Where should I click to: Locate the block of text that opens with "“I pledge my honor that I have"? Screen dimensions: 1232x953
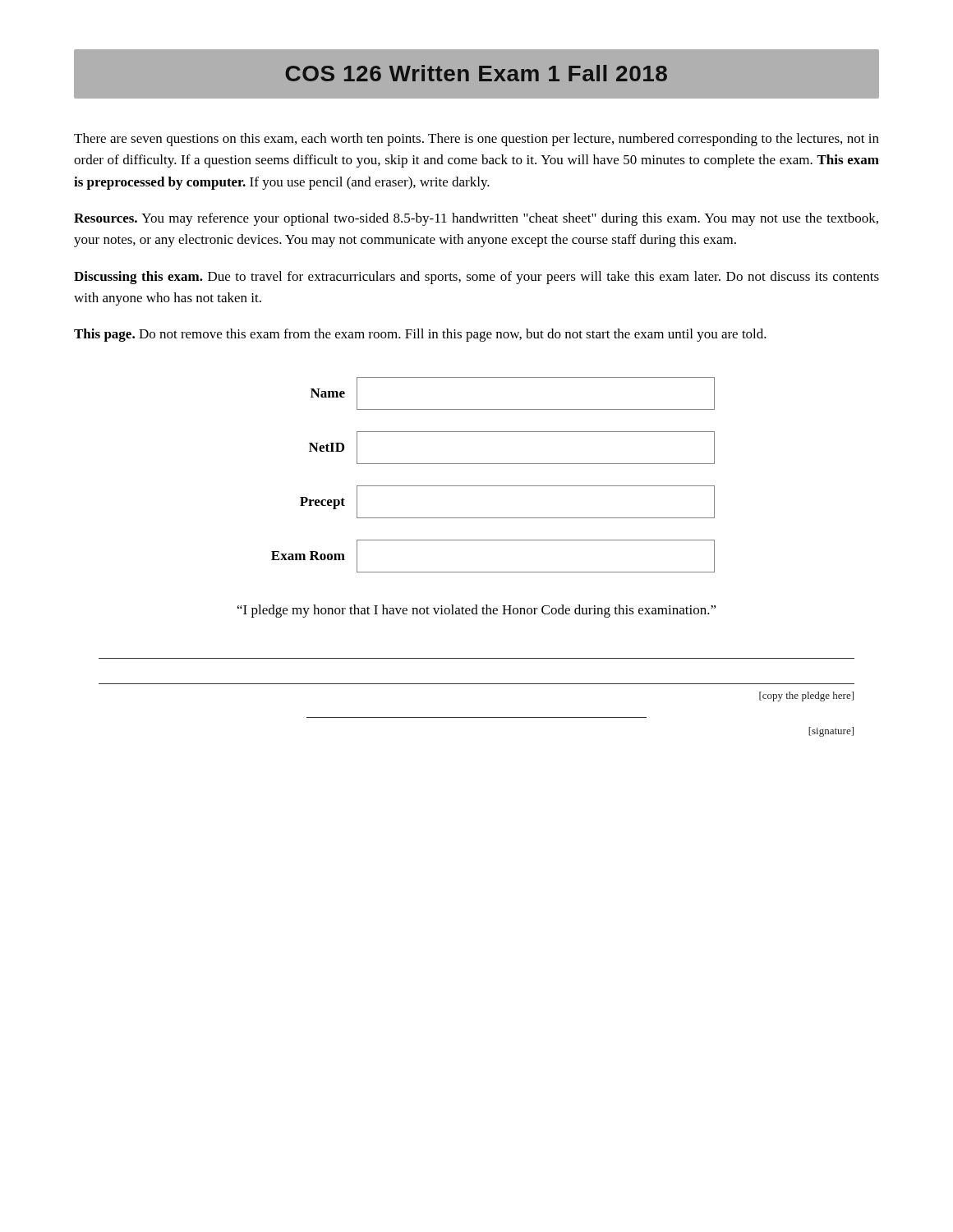tap(476, 610)
